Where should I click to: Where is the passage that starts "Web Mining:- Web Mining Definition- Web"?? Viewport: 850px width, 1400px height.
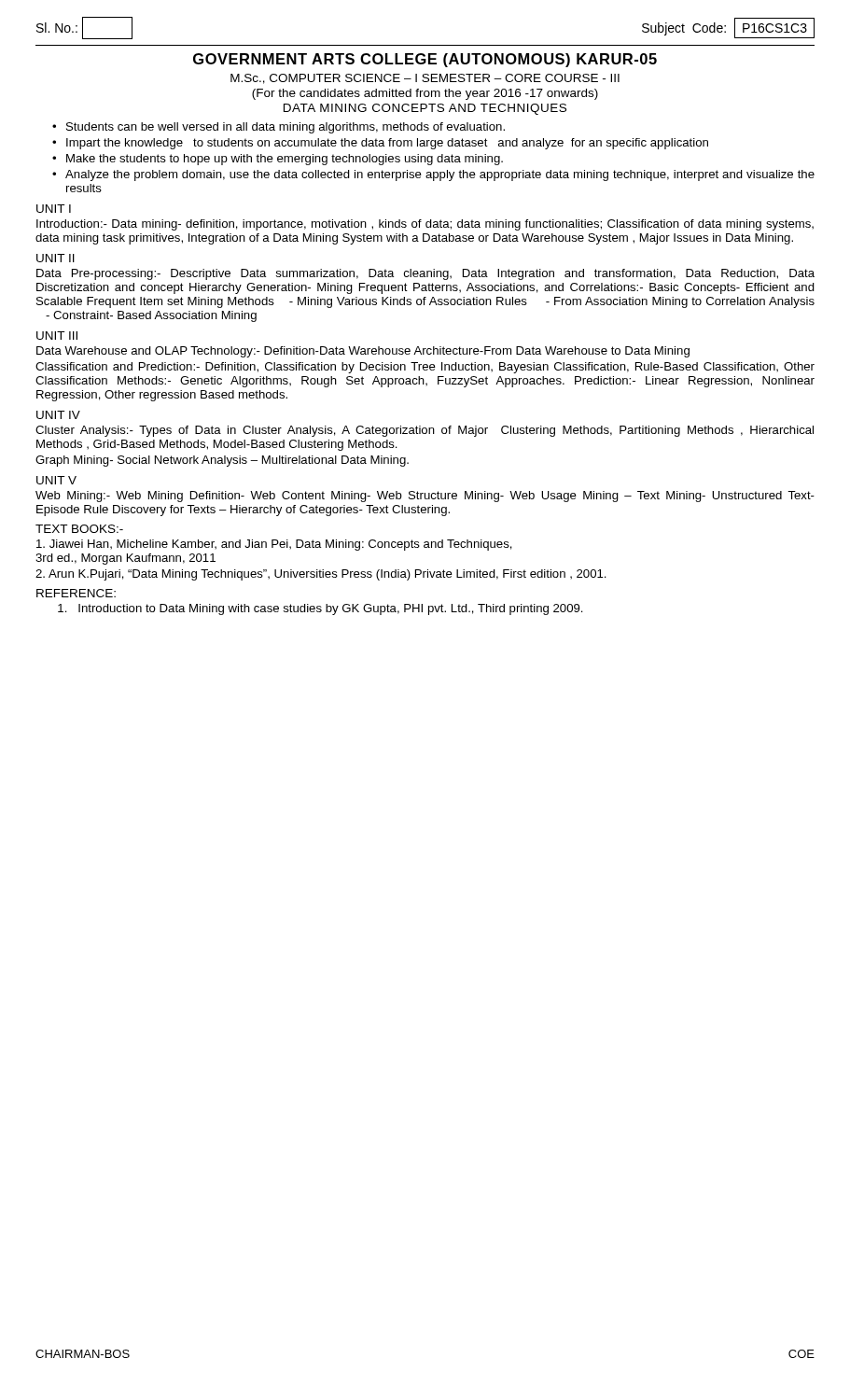pyautogui.click(x=425, y=502)
